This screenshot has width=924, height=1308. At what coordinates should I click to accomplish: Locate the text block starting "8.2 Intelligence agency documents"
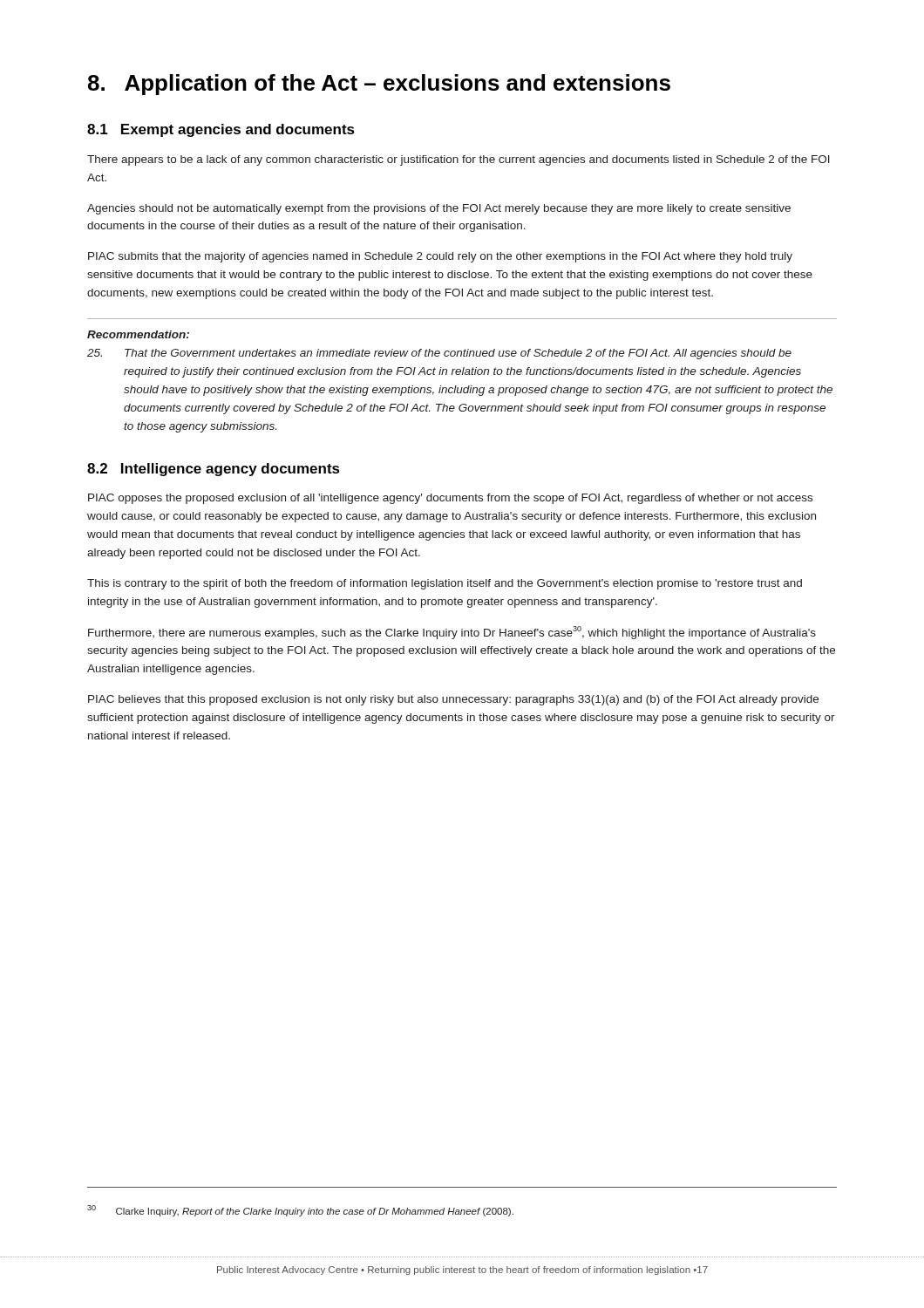[214, 470]
